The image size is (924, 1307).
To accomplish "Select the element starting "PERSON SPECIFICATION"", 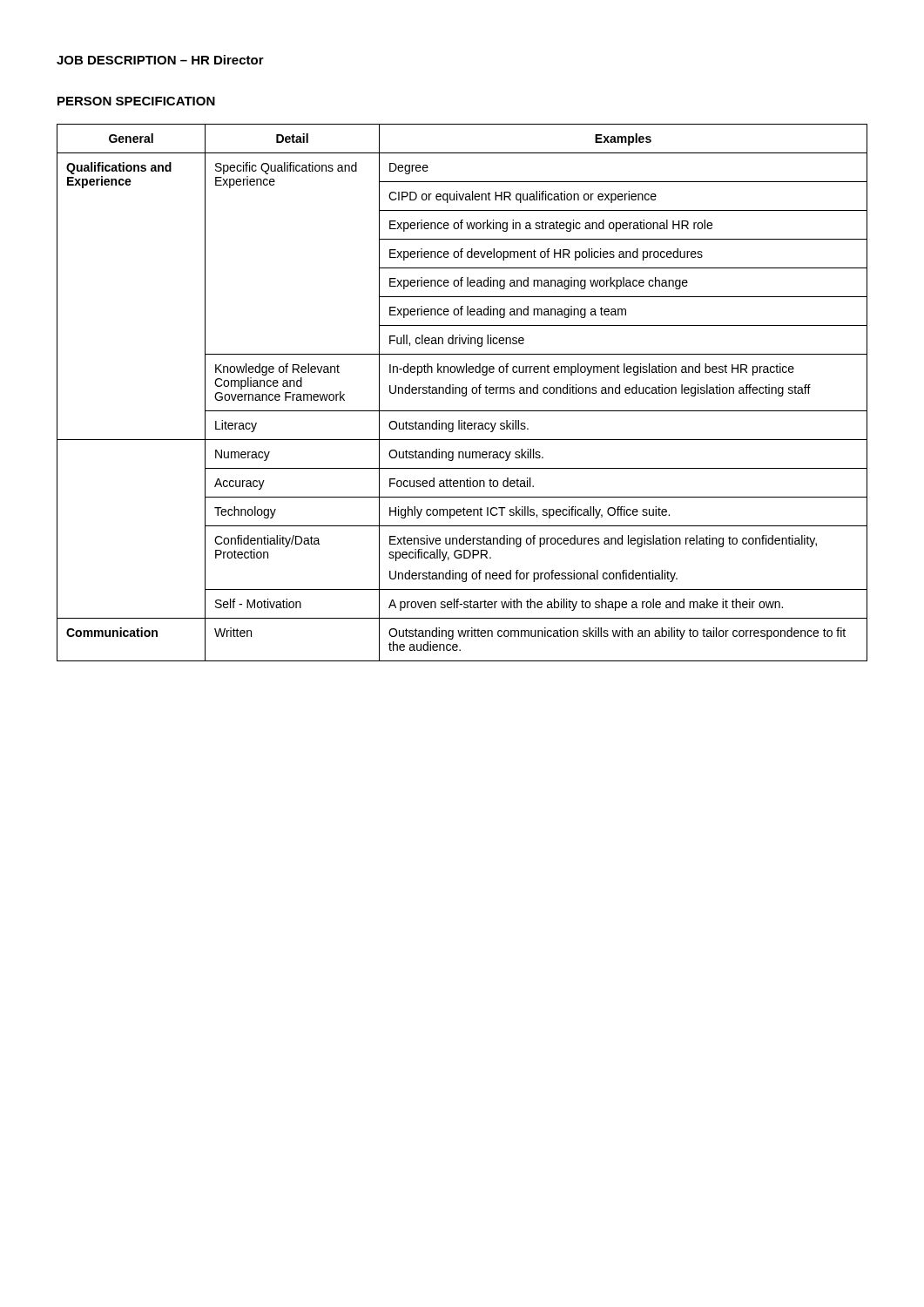I will 136,101.
